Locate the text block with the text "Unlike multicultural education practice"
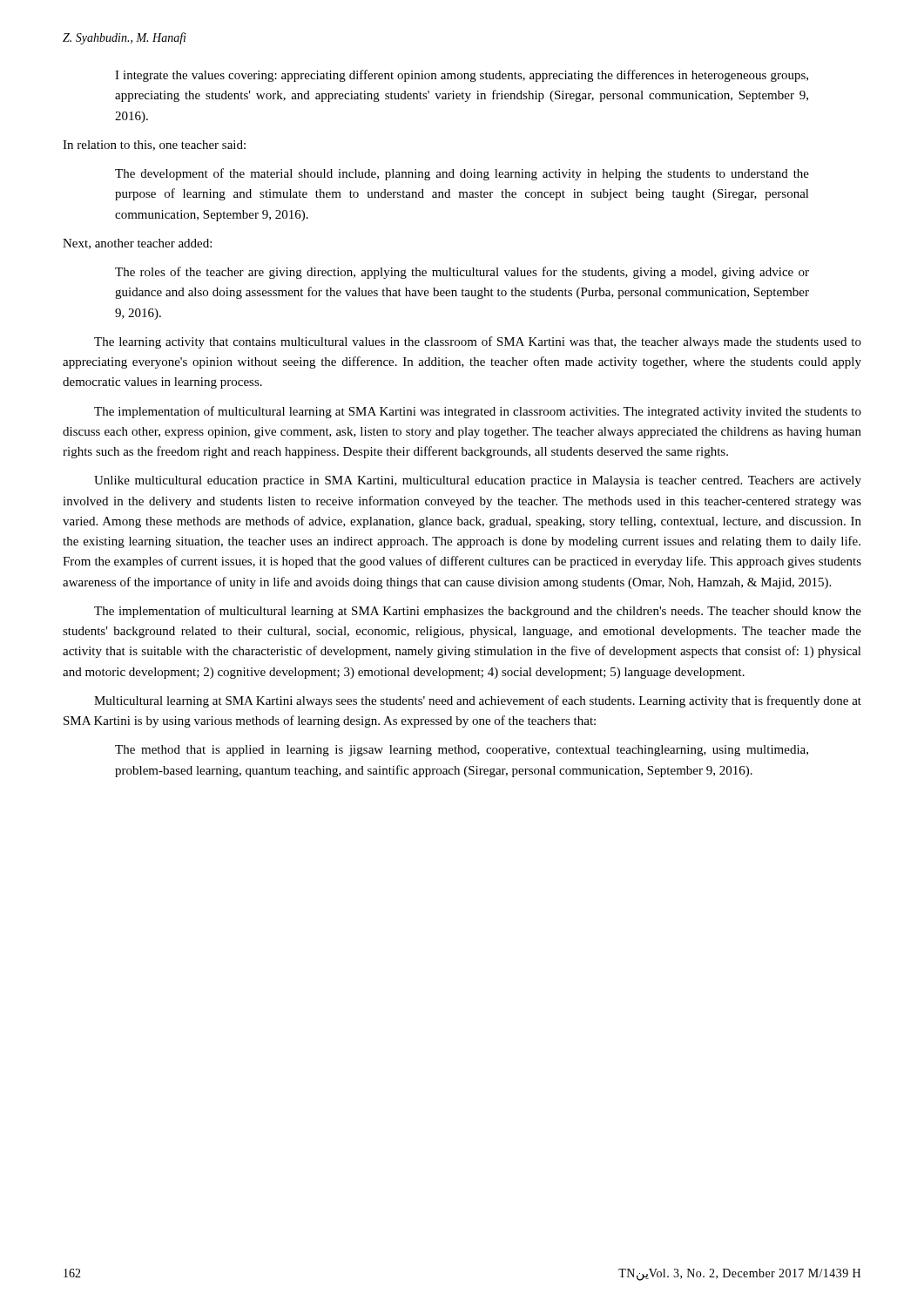The height and width of the screenshot is (1307, 924). tap(462, 531)
